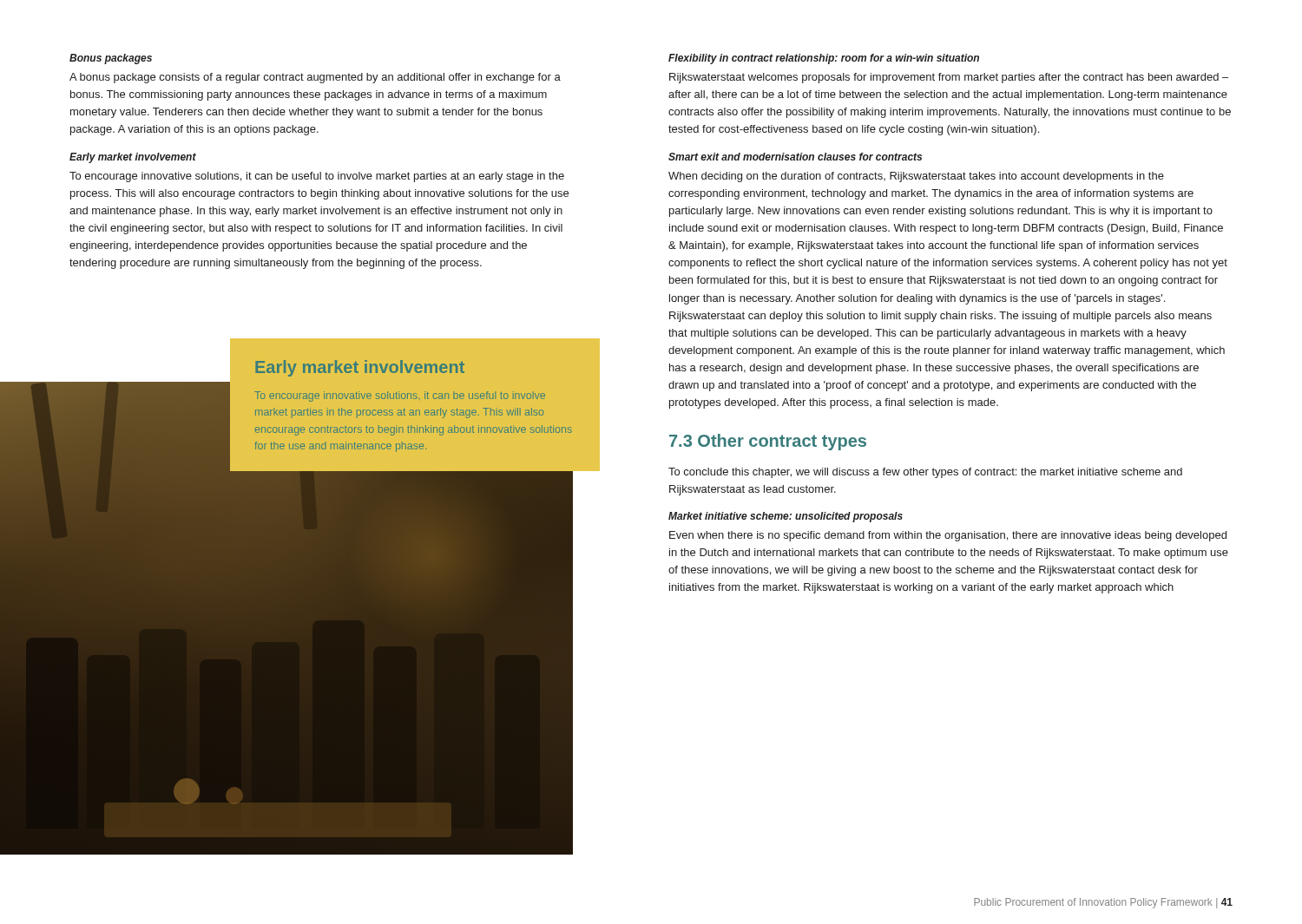Find the text block containing "Even when there is no specific"

[948, 561]
